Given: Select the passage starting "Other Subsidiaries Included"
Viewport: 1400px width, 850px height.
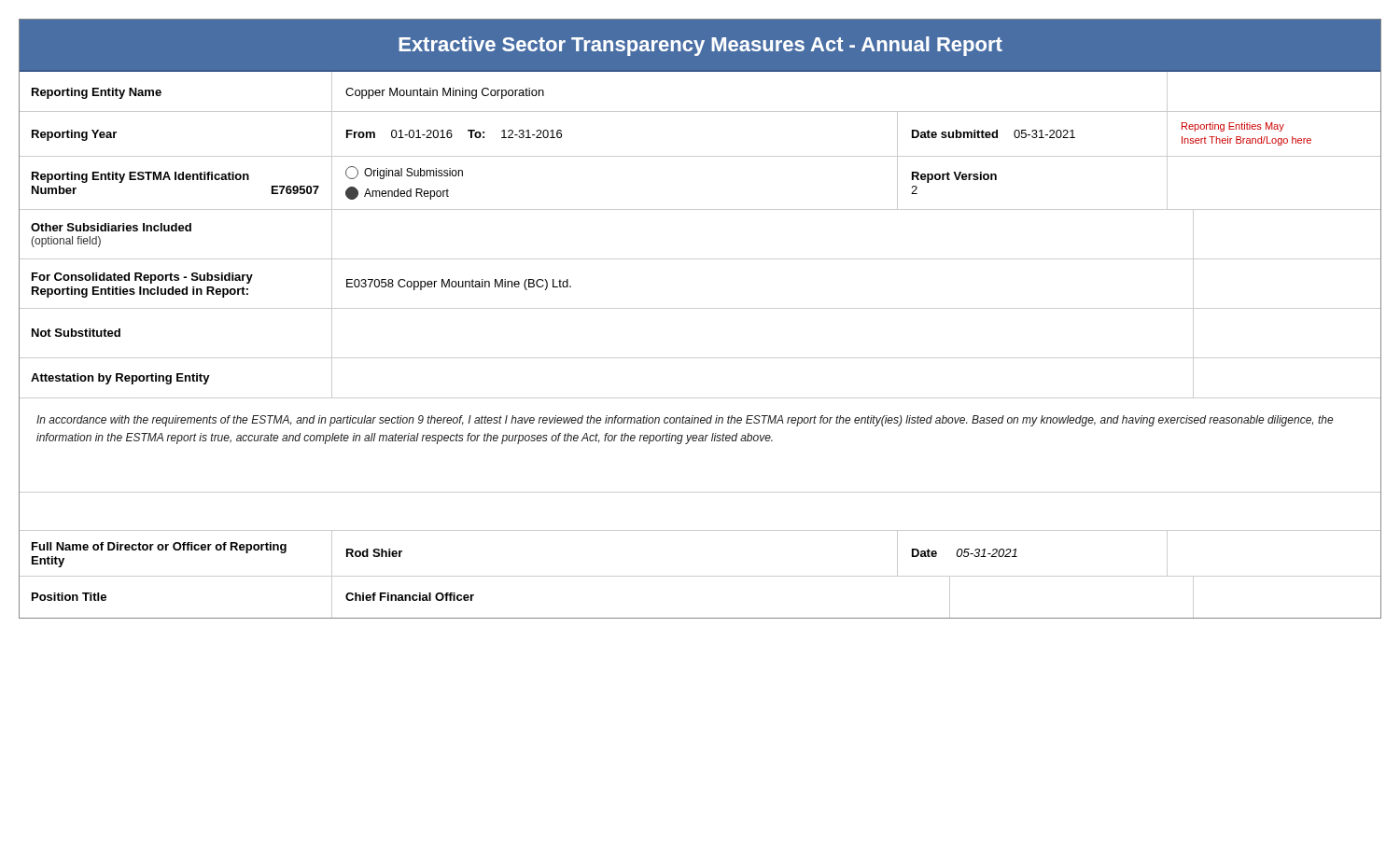Looking at the screenshot, I should (x=700, y=234).
